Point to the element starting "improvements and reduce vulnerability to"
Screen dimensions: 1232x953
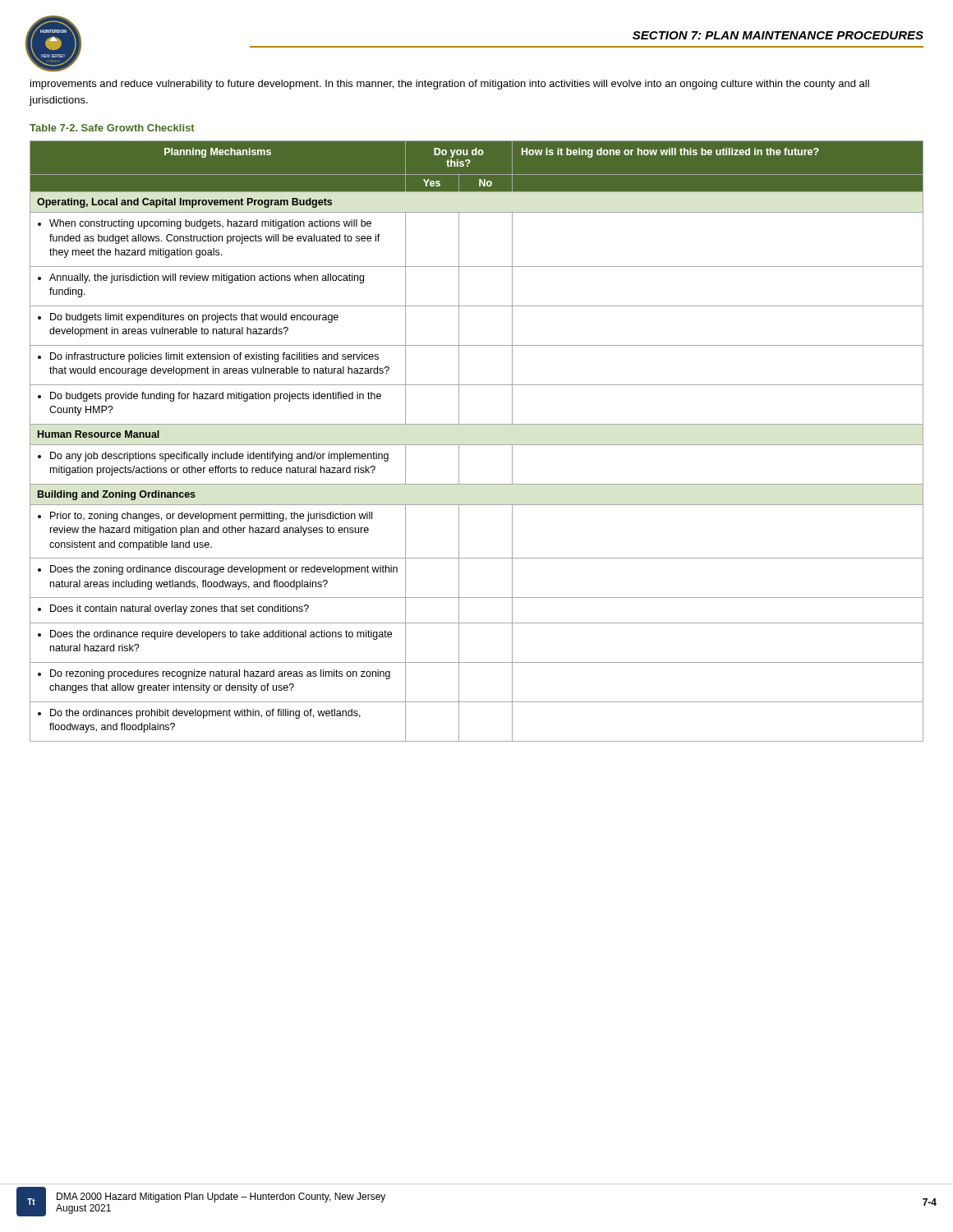[450, 92]
